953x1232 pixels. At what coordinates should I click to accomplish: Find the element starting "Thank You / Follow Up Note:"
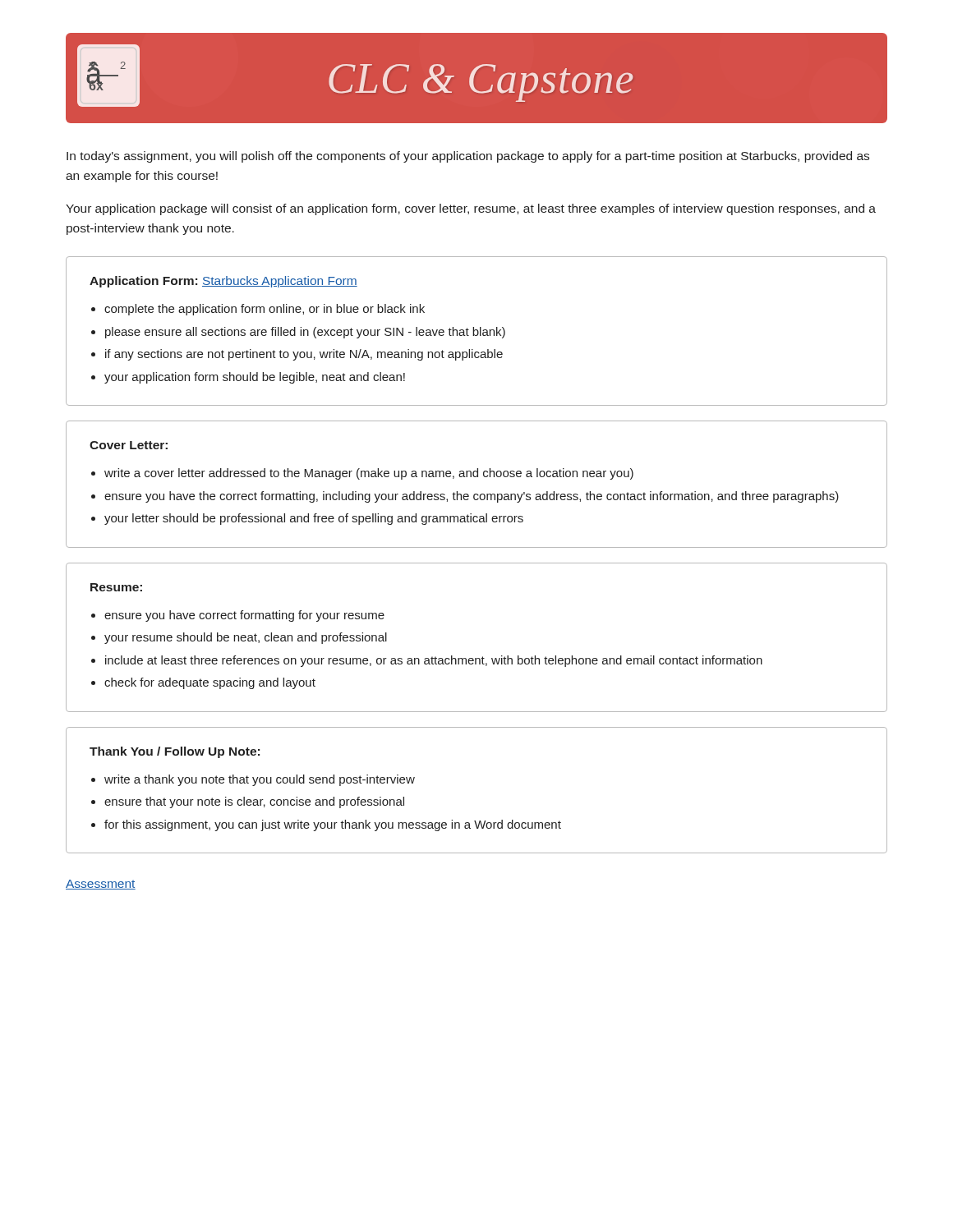(175, 751)
